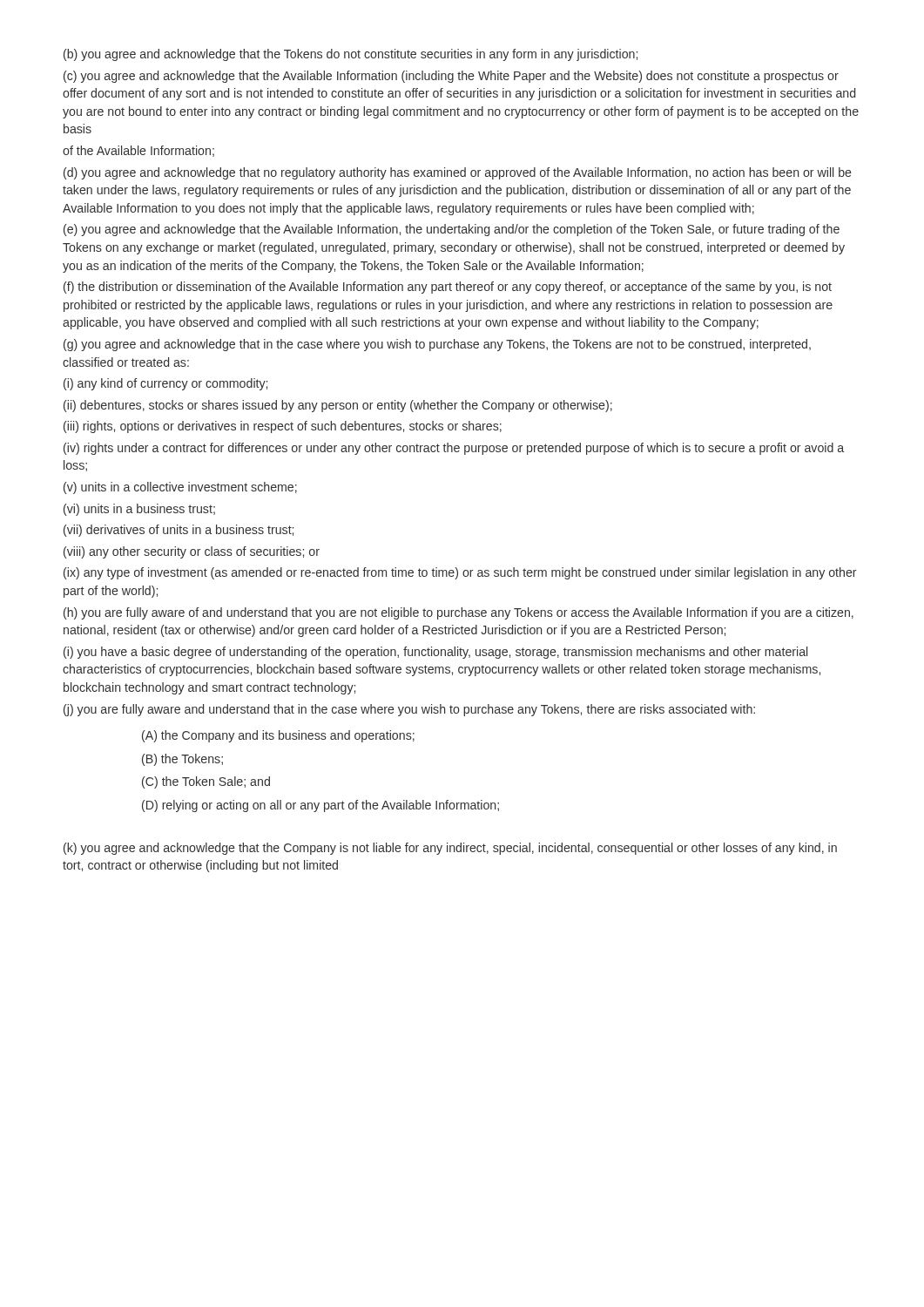Locate the list item that reads "(A) the Company and its business"
Viewport: 924px width, 1307px height.
click(x=278, y=736)
